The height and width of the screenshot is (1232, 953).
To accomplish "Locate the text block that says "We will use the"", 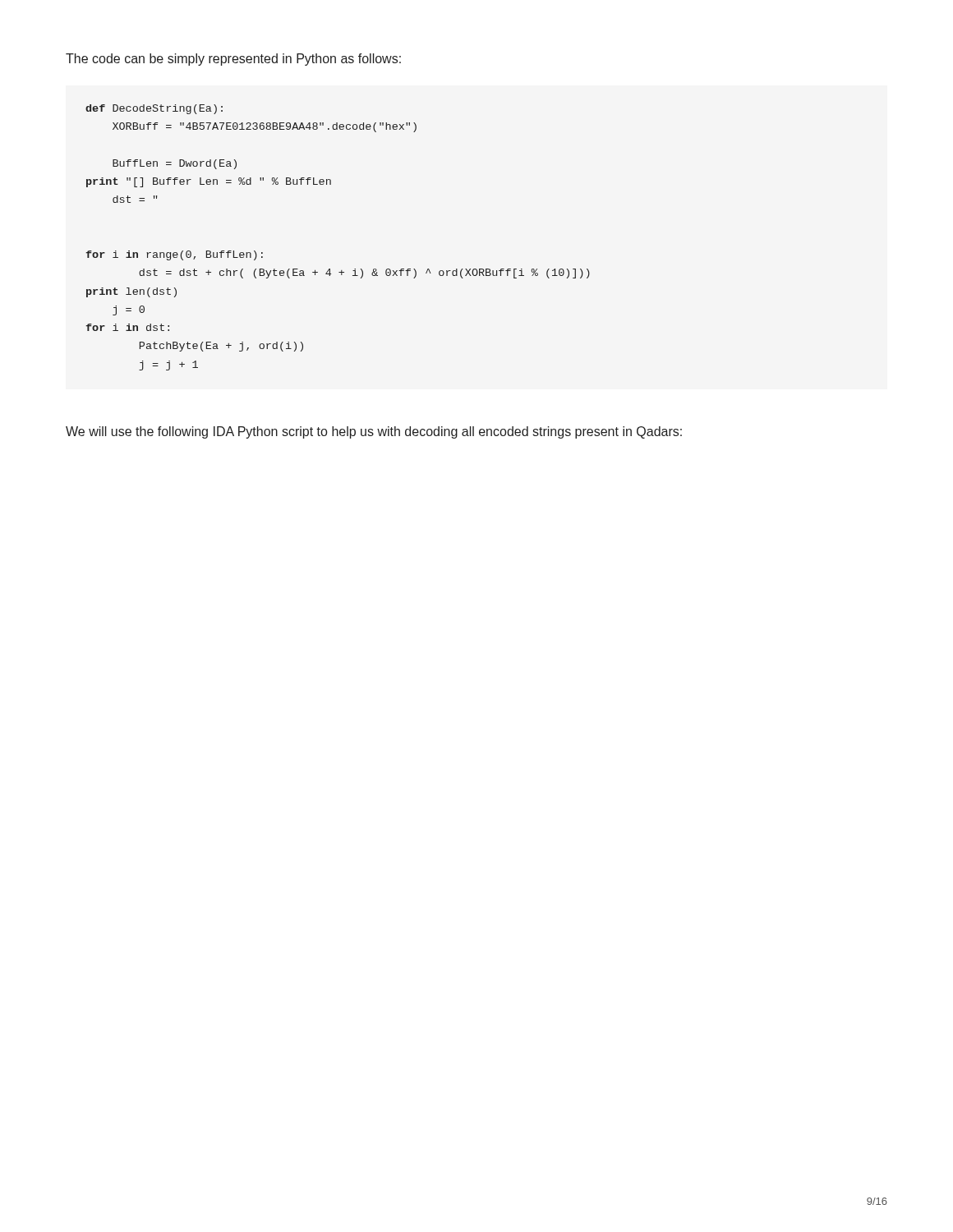I will pos(374,432).
